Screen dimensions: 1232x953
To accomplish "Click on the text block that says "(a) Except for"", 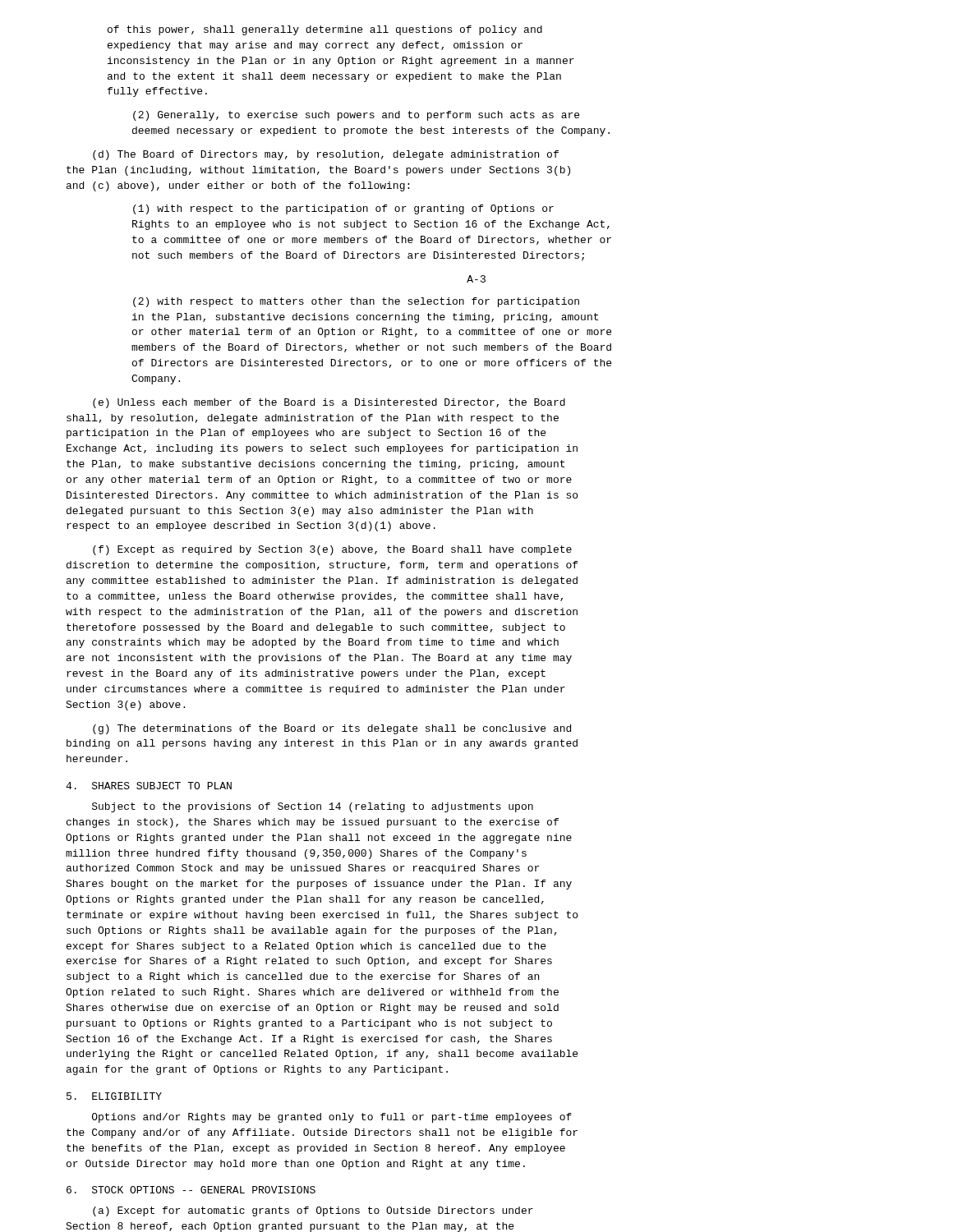I will 300,1219.
